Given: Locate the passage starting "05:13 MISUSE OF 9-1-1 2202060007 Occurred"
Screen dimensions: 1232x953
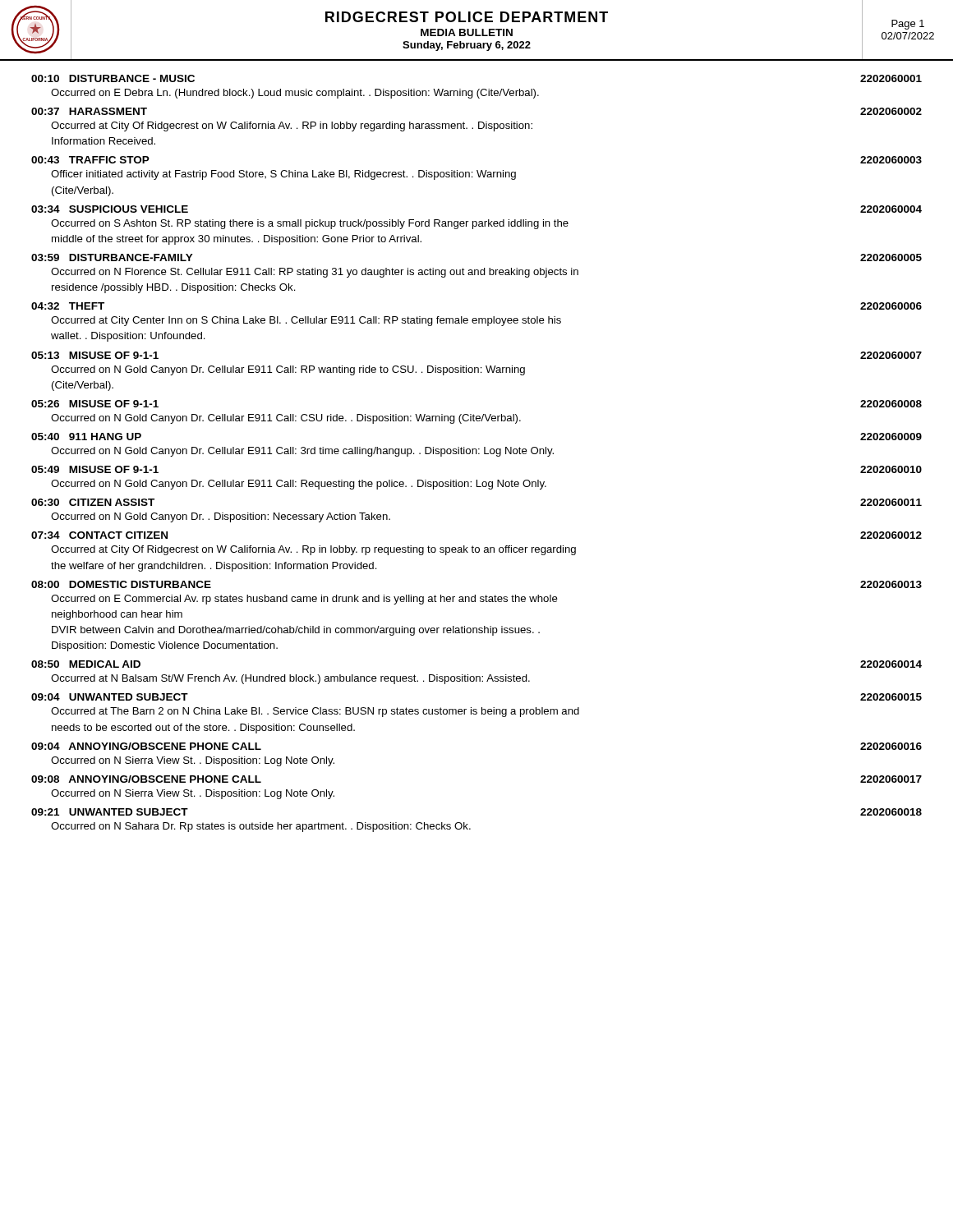Looking at the screenshot, I should pos(476,371).
